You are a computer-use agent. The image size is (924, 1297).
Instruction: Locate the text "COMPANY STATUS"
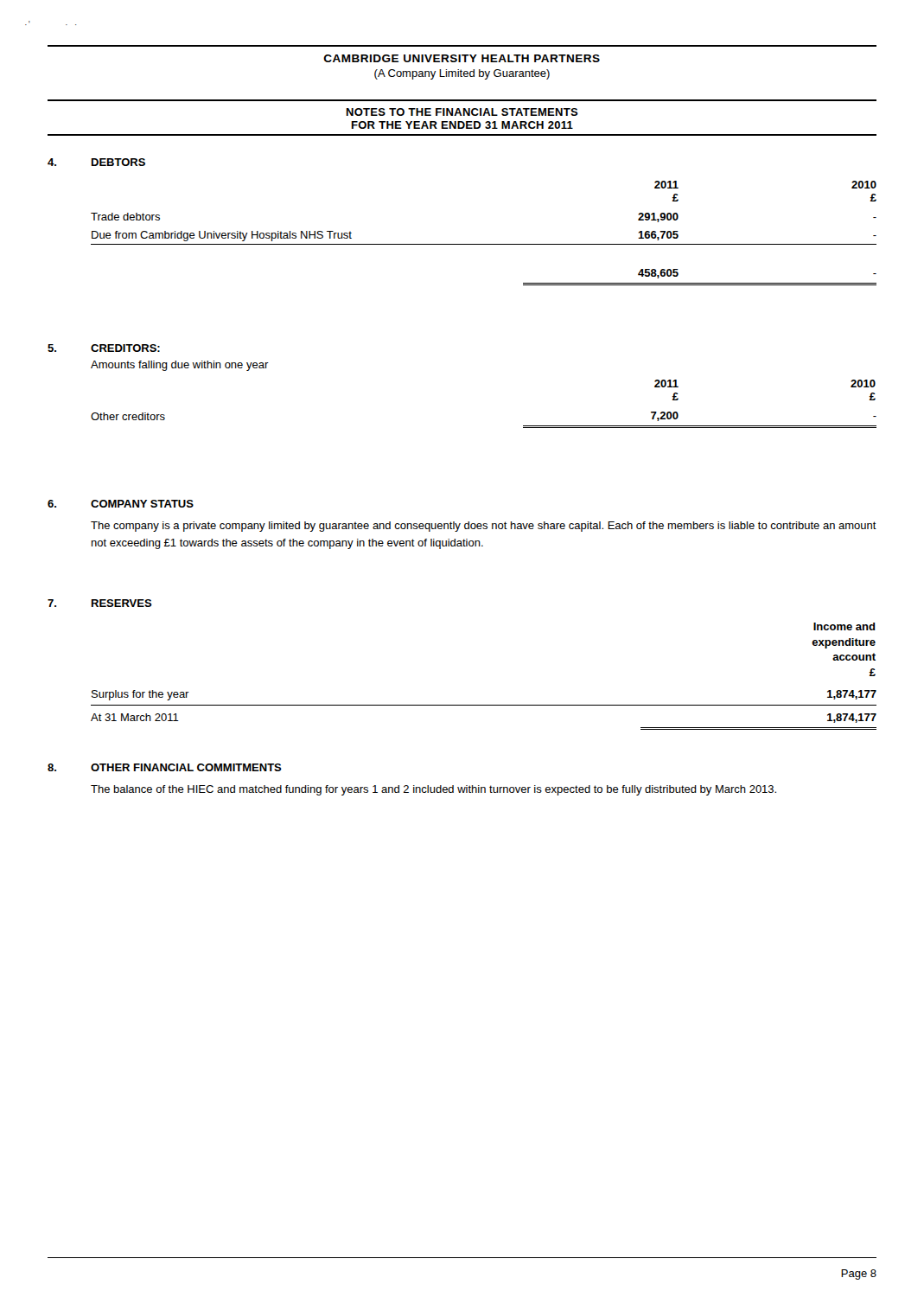click(142, 504)
